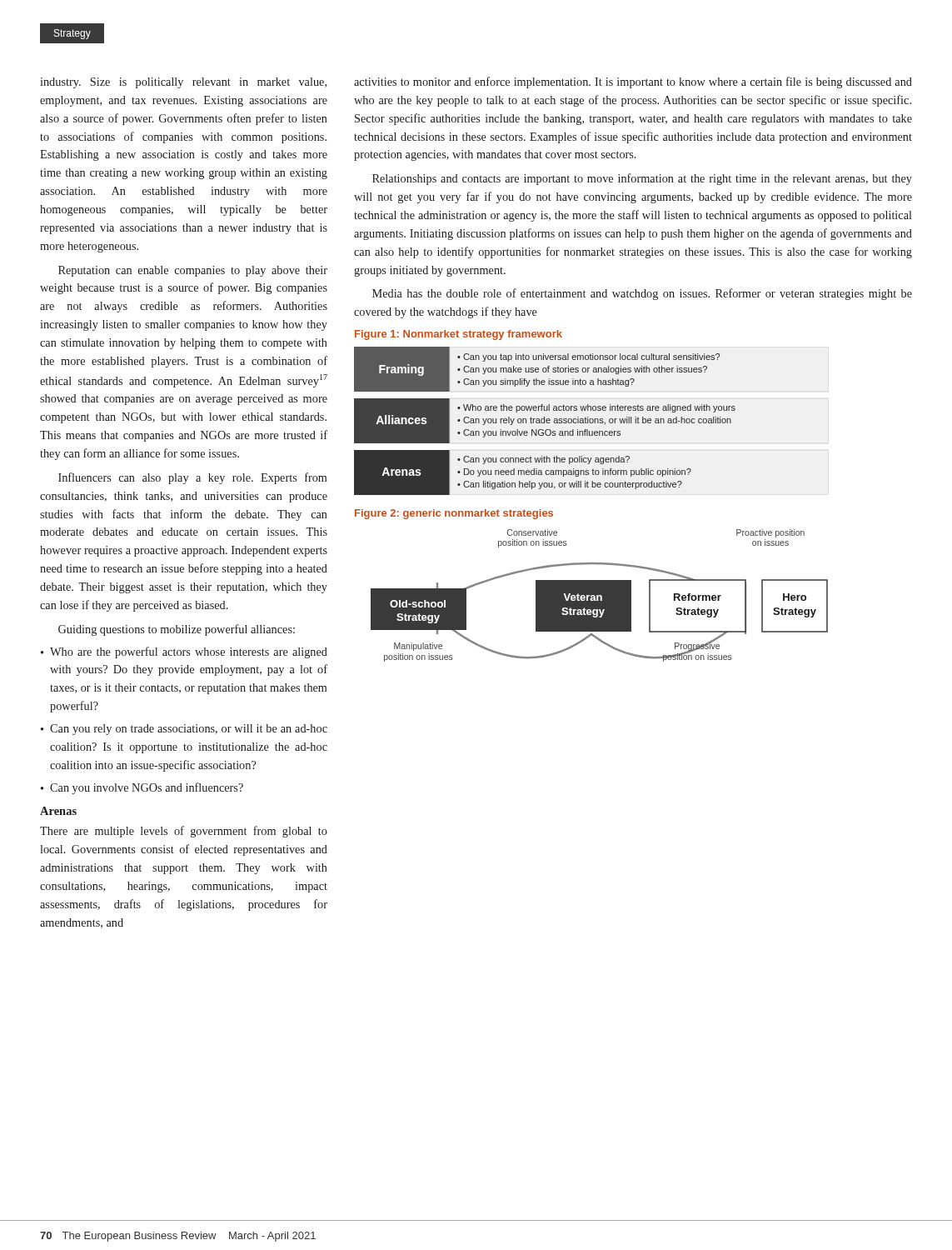Where is the passage that starts "activities to monitor and enforce implementation. It"?

pos(633,198)
